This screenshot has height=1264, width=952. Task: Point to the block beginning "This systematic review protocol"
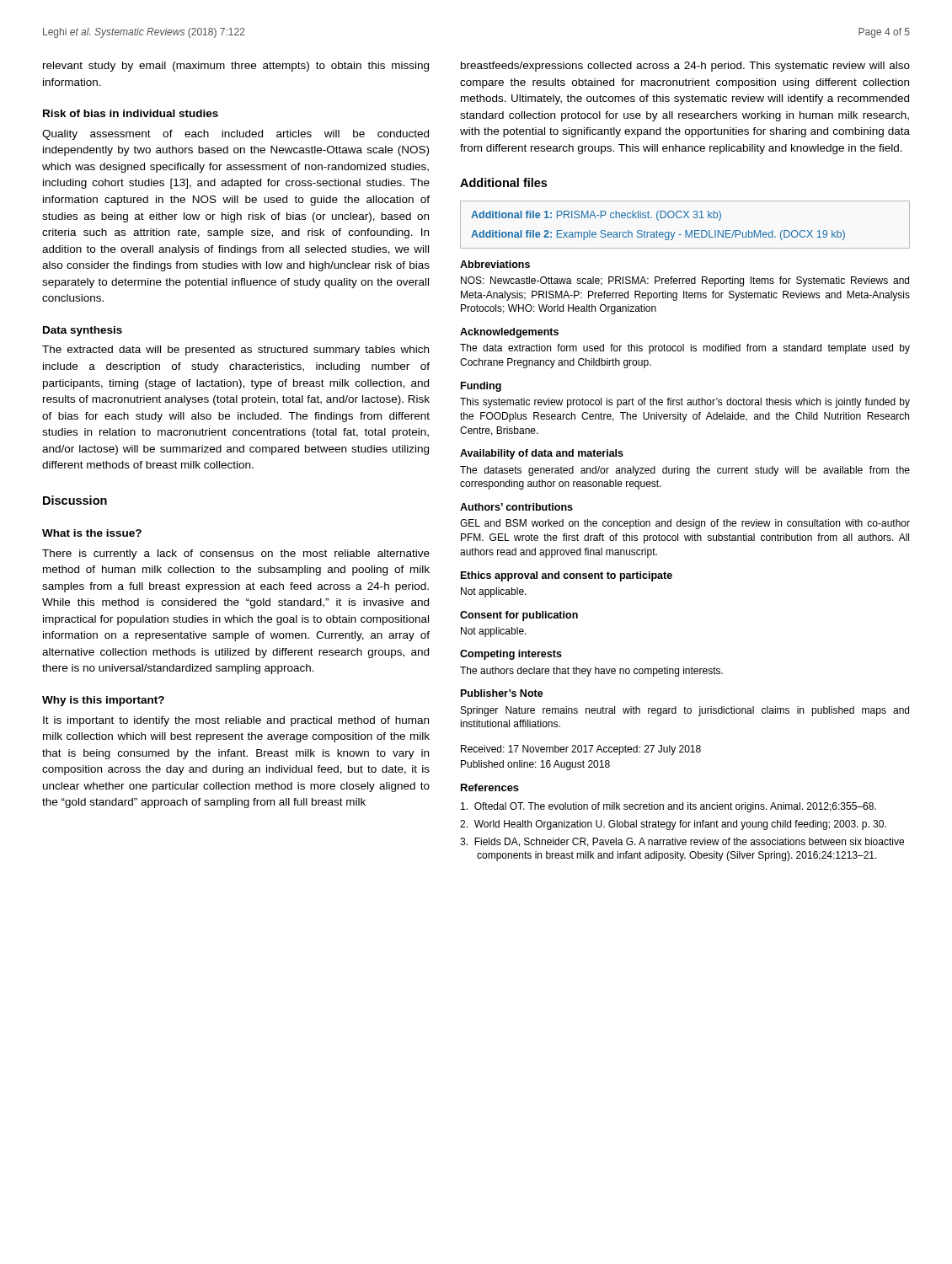tap(685, 416)
